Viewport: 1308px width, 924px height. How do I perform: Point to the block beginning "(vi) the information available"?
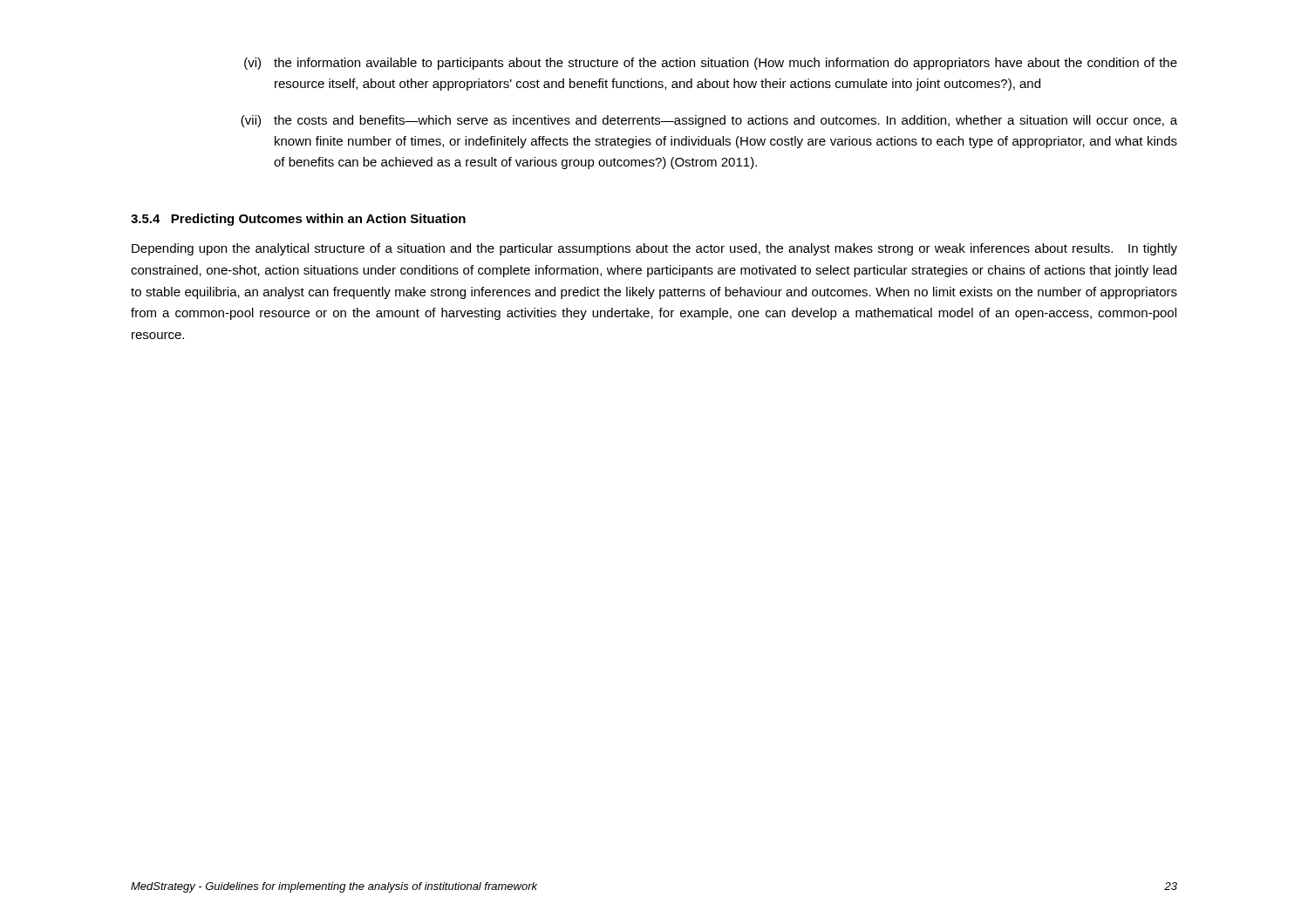[x=689, y=73]
